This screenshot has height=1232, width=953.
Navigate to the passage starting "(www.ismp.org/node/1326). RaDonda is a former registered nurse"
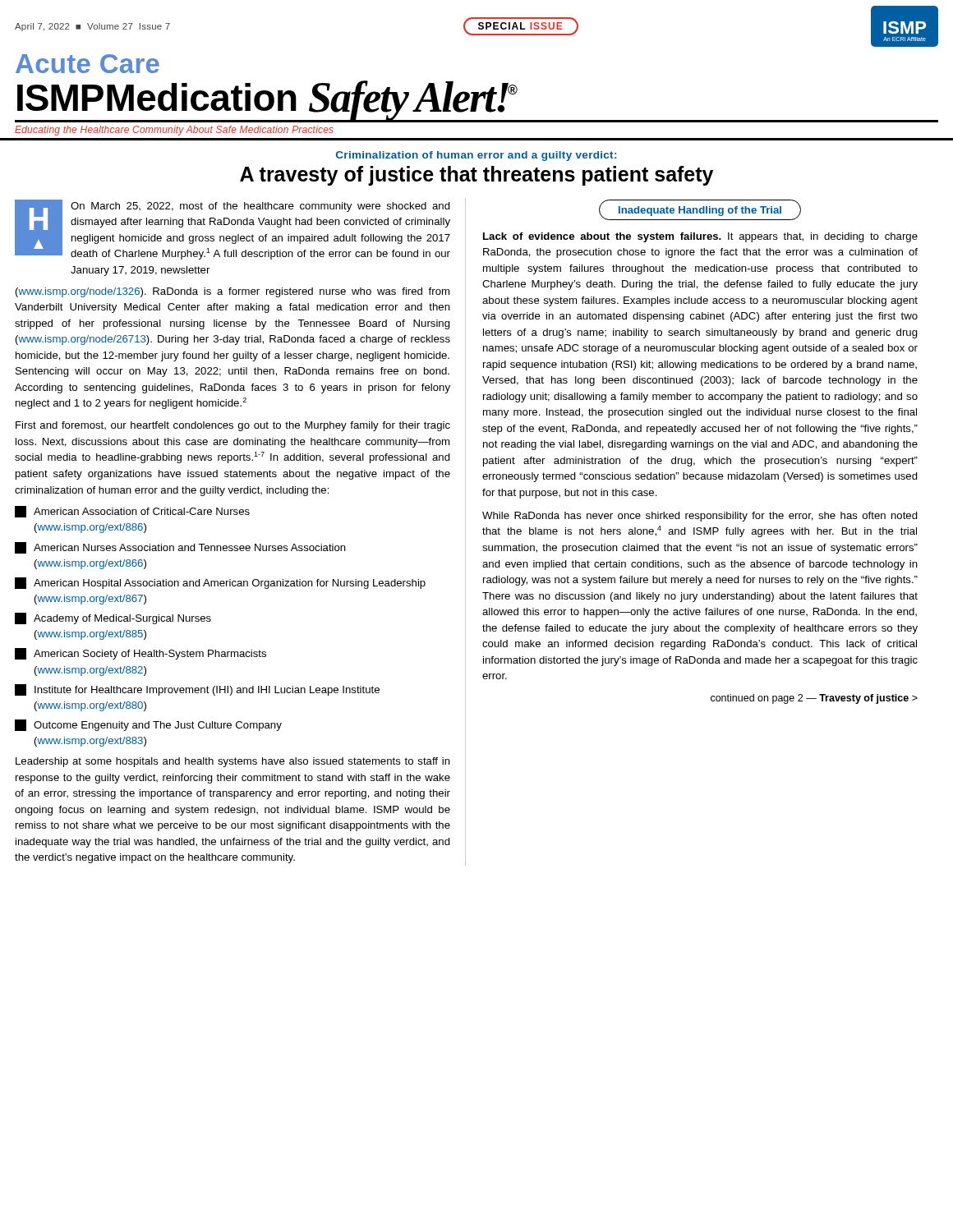point(232,347)
